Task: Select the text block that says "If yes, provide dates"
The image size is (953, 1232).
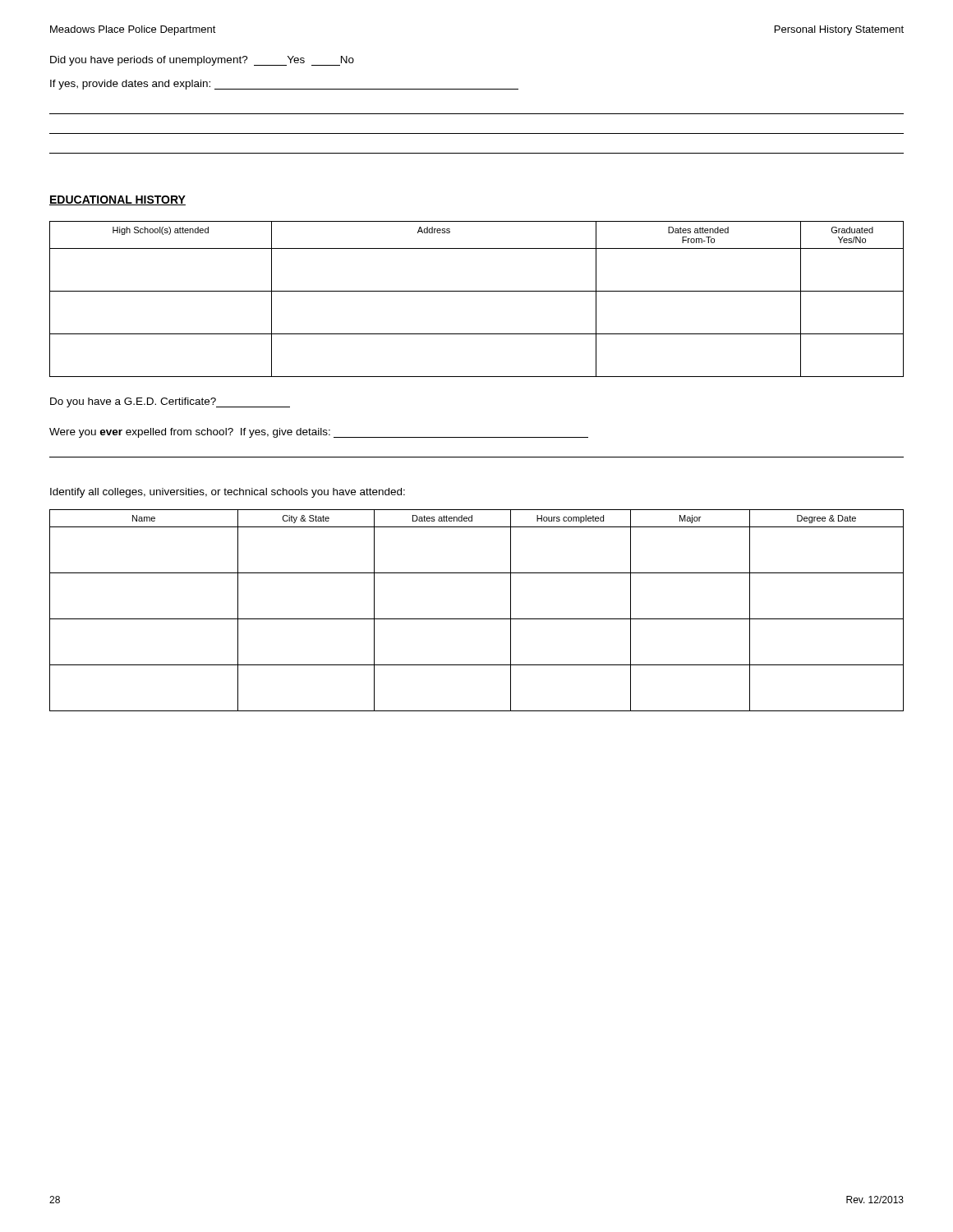Action: pos(284,83)
